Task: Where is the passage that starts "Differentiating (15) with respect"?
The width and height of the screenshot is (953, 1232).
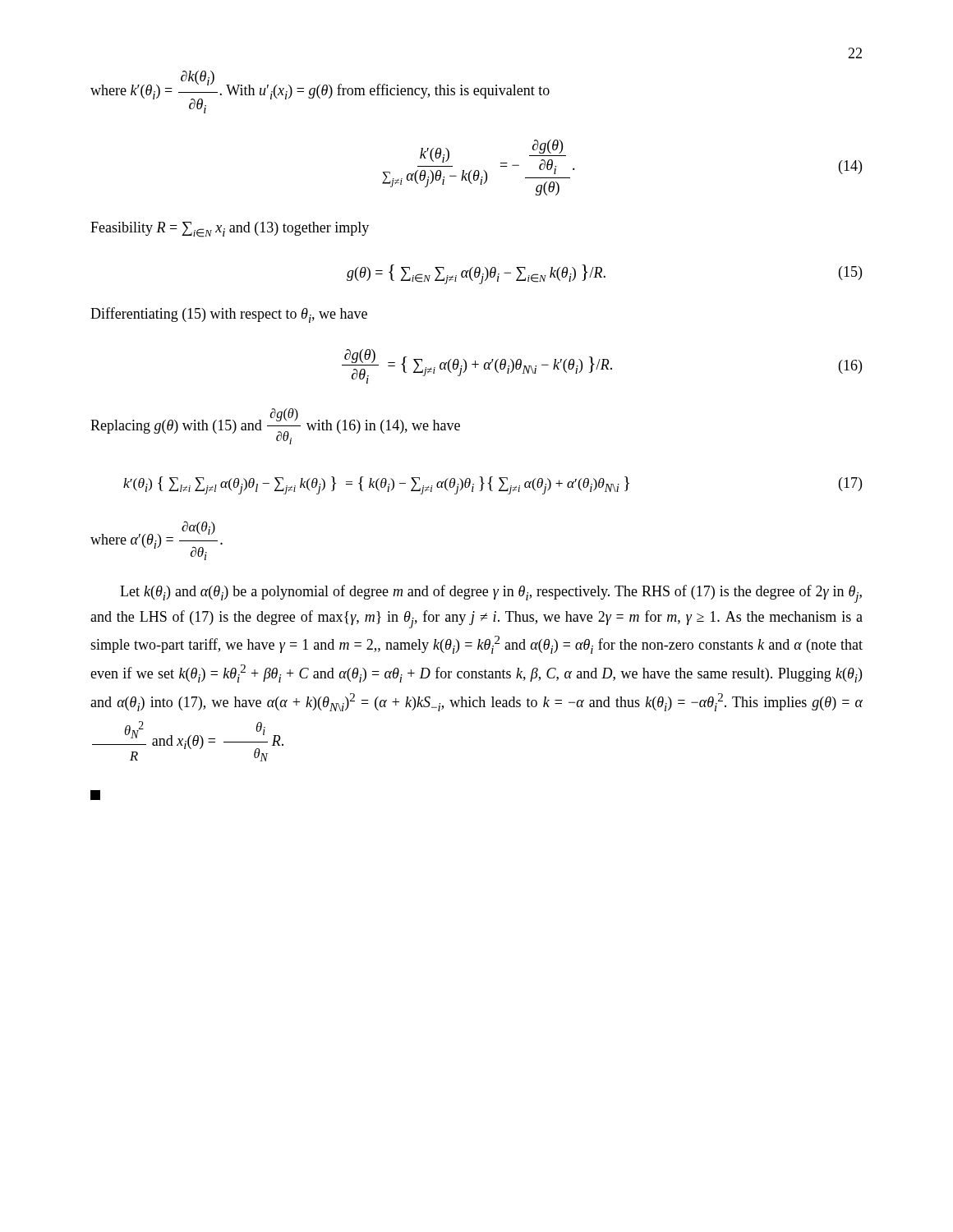Action: (229, 315)
